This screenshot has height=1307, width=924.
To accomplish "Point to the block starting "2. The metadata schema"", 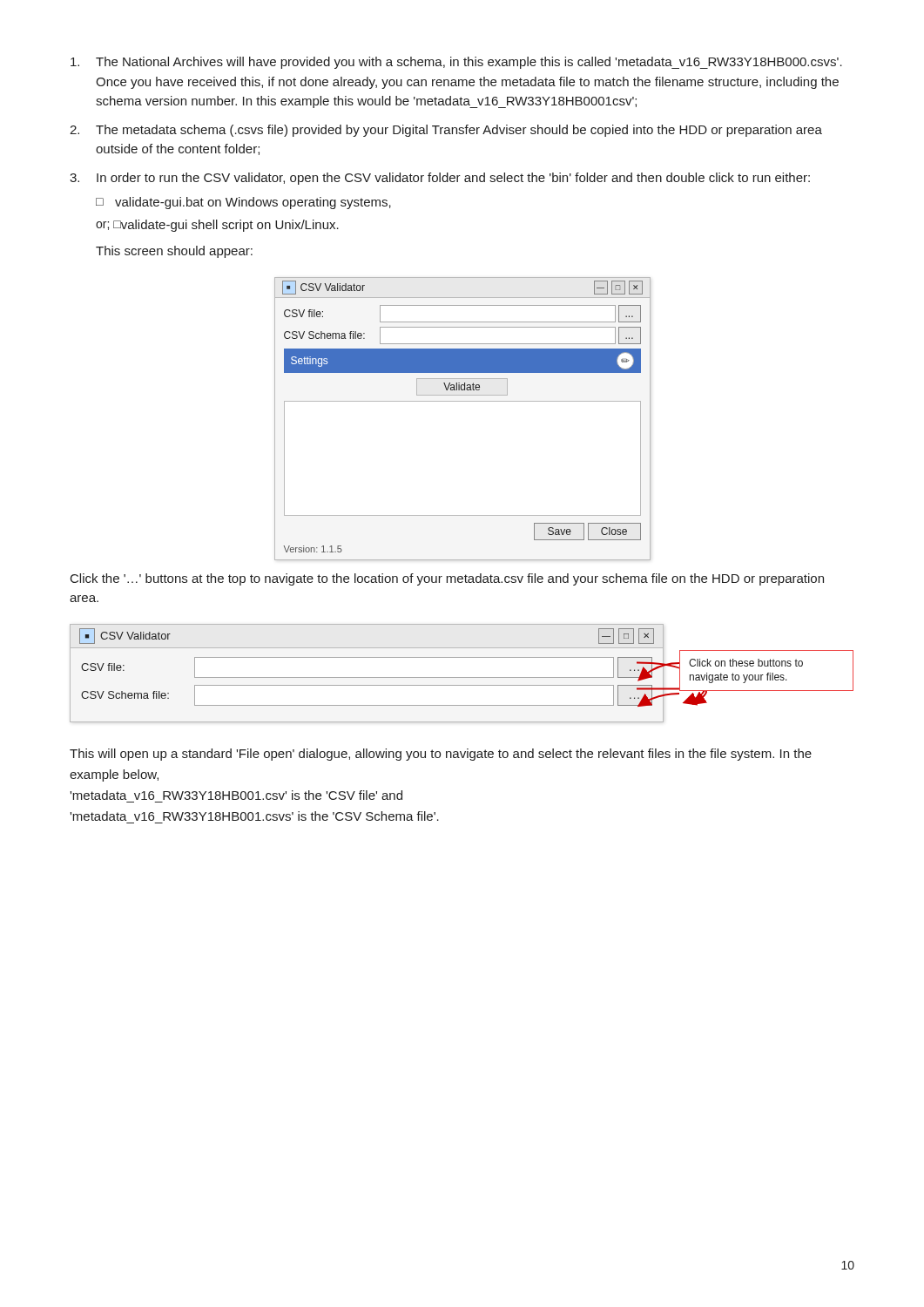I will (462, 139).
